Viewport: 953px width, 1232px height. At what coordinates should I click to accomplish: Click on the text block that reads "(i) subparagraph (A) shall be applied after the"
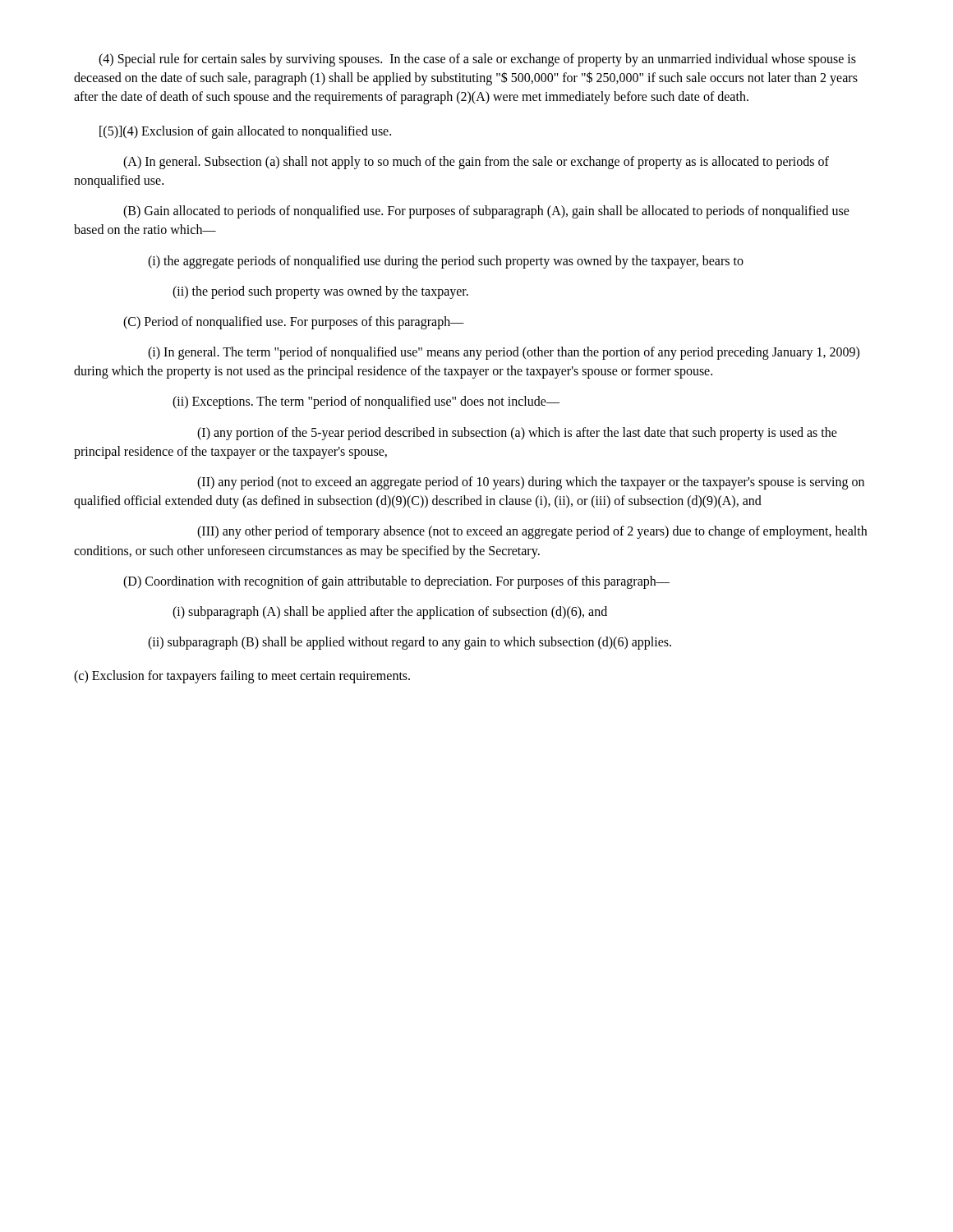pyautogui.click(x=390, y=611)
